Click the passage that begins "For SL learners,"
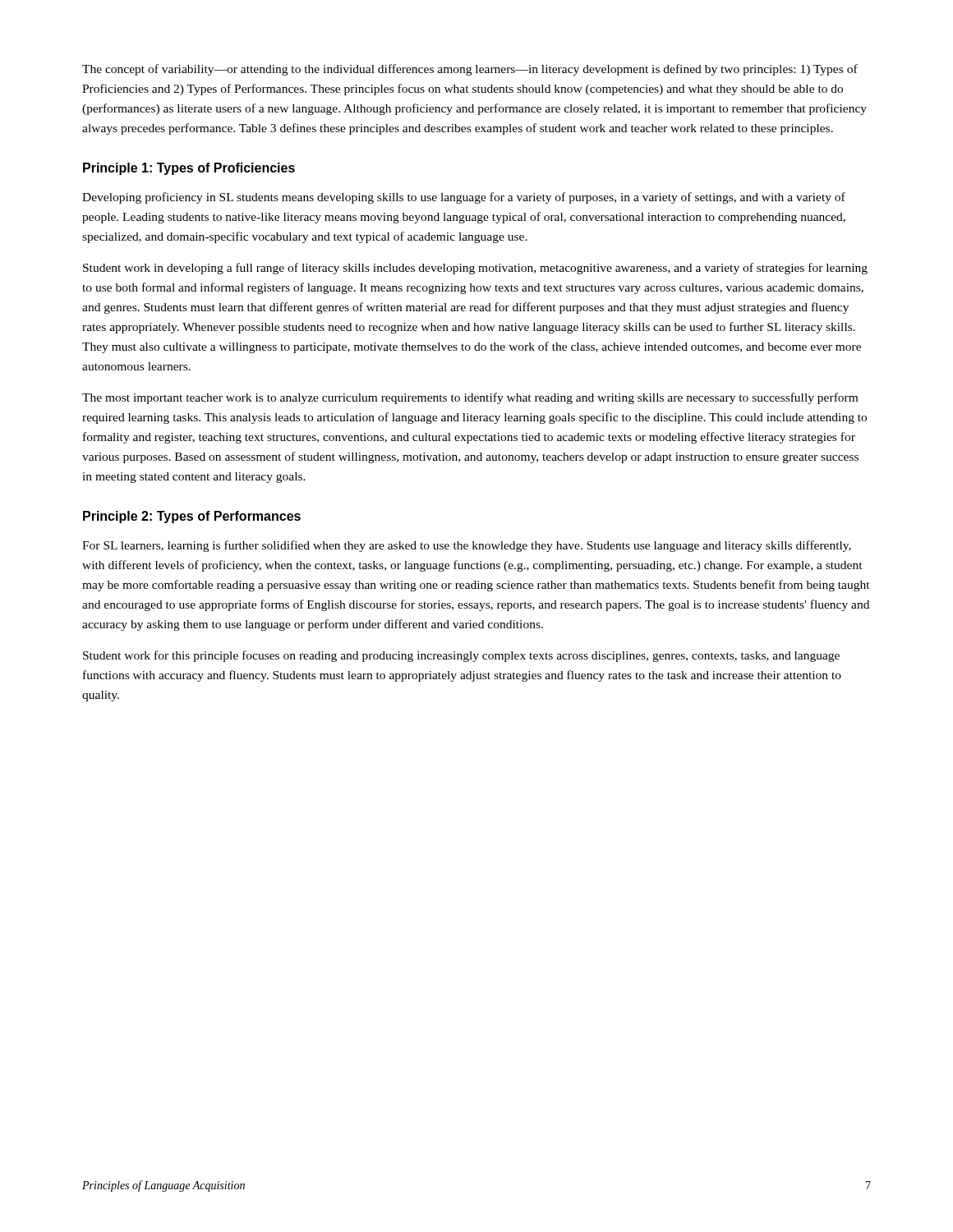Viewport: 953px width, 1232px height. coord(476,585)
